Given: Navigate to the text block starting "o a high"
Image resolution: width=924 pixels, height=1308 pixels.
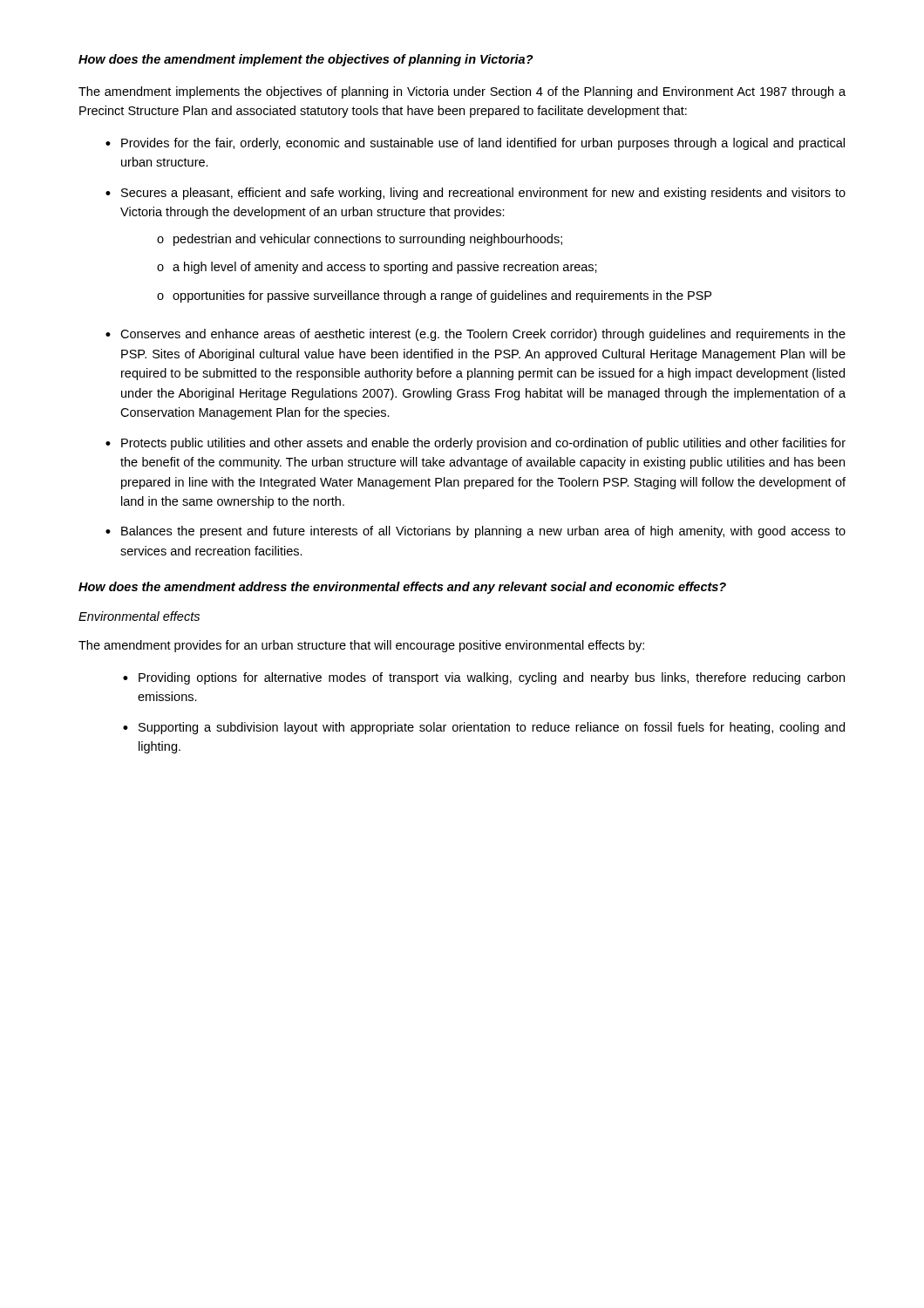Looking at the screenshot, I should 483,267.
